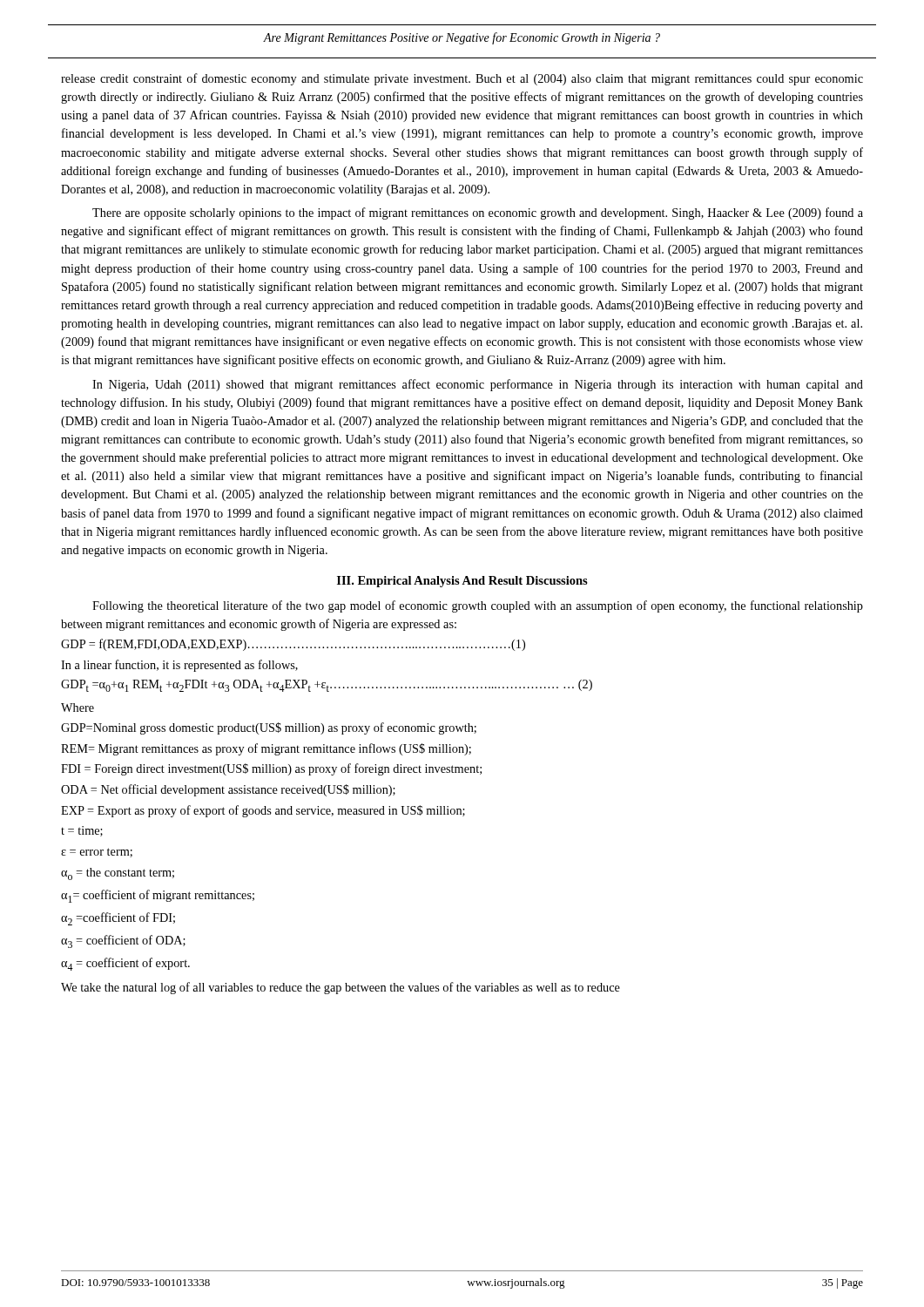Find the list item with the text "α3 = coefficient of ODA;"
The image size is (924, 1307).
[123, 941]
